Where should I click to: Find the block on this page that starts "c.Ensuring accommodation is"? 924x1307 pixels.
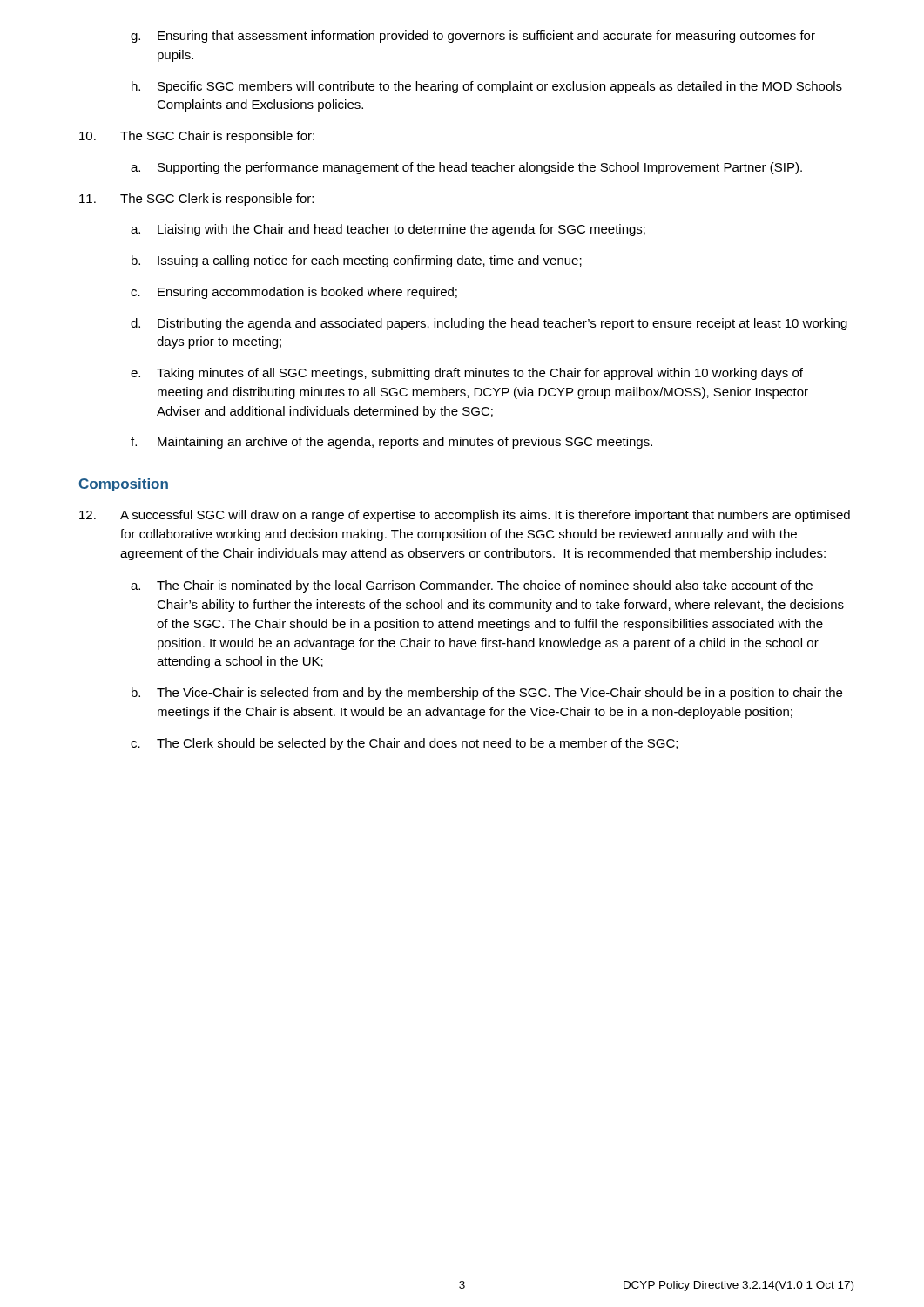(x=294, y=293)
